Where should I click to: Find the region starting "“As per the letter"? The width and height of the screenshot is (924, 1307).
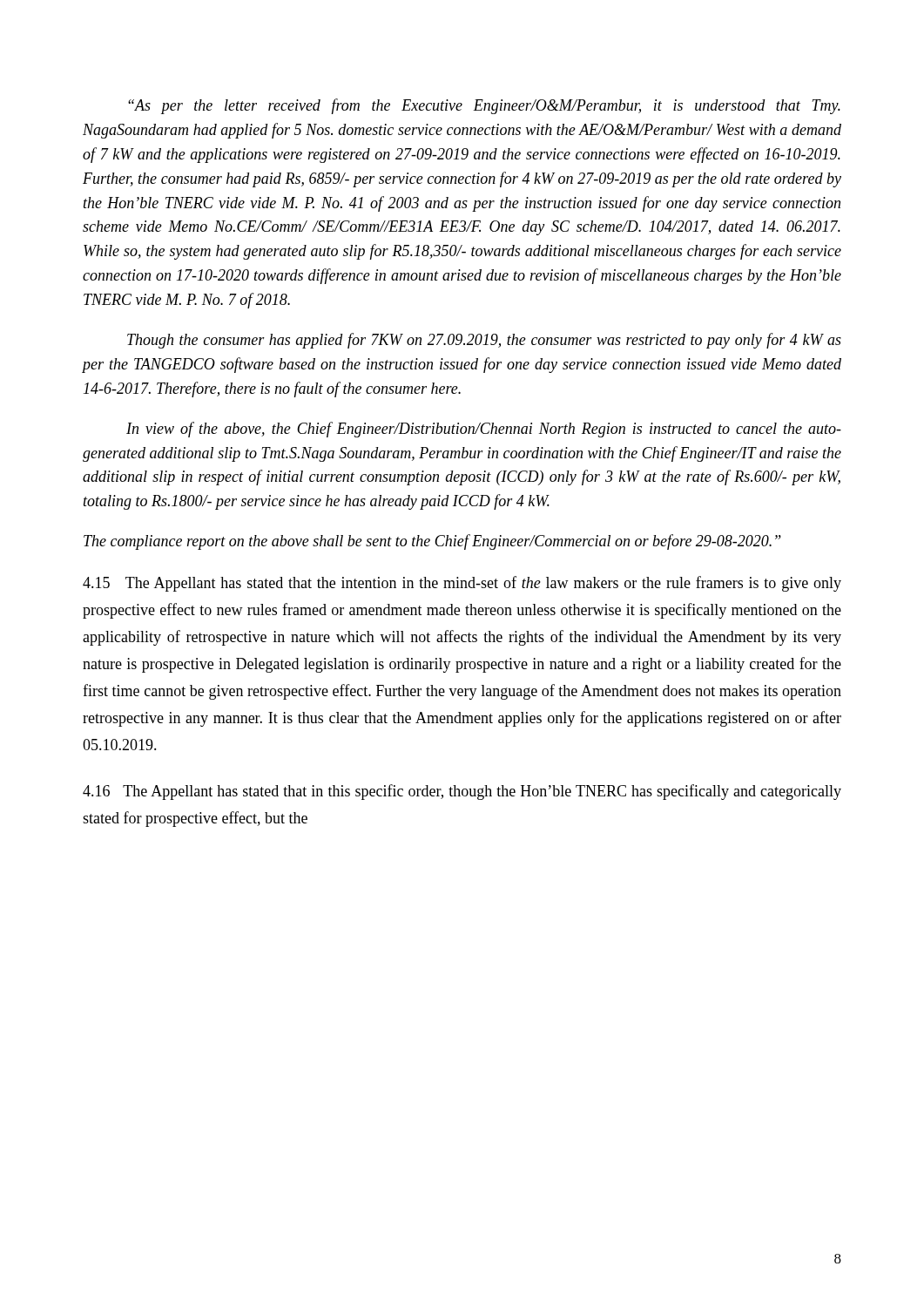click(x=462, y=324)
